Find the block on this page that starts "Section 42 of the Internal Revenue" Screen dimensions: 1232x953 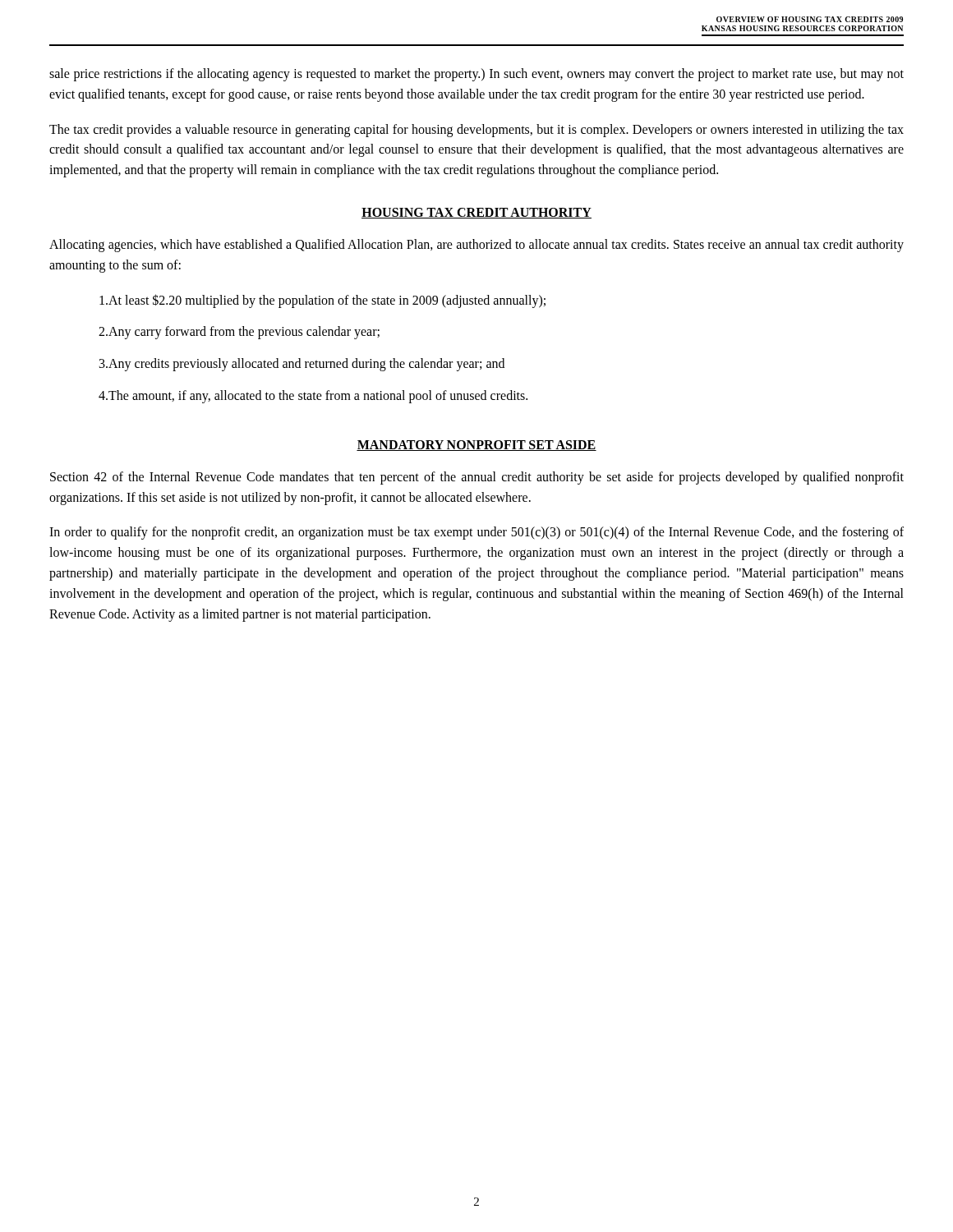tap(476, 487)
